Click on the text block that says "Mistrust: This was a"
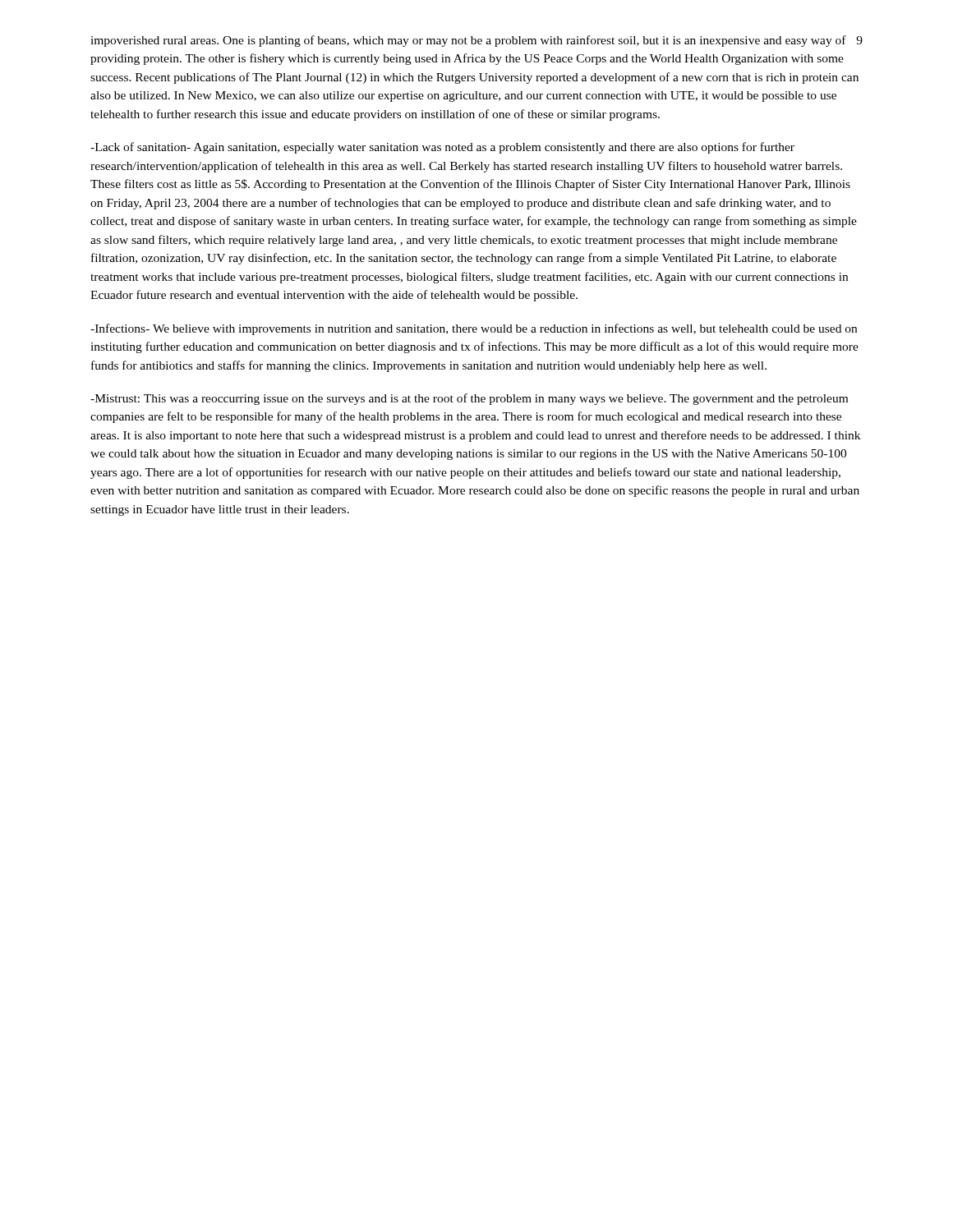 pos(475,453)
